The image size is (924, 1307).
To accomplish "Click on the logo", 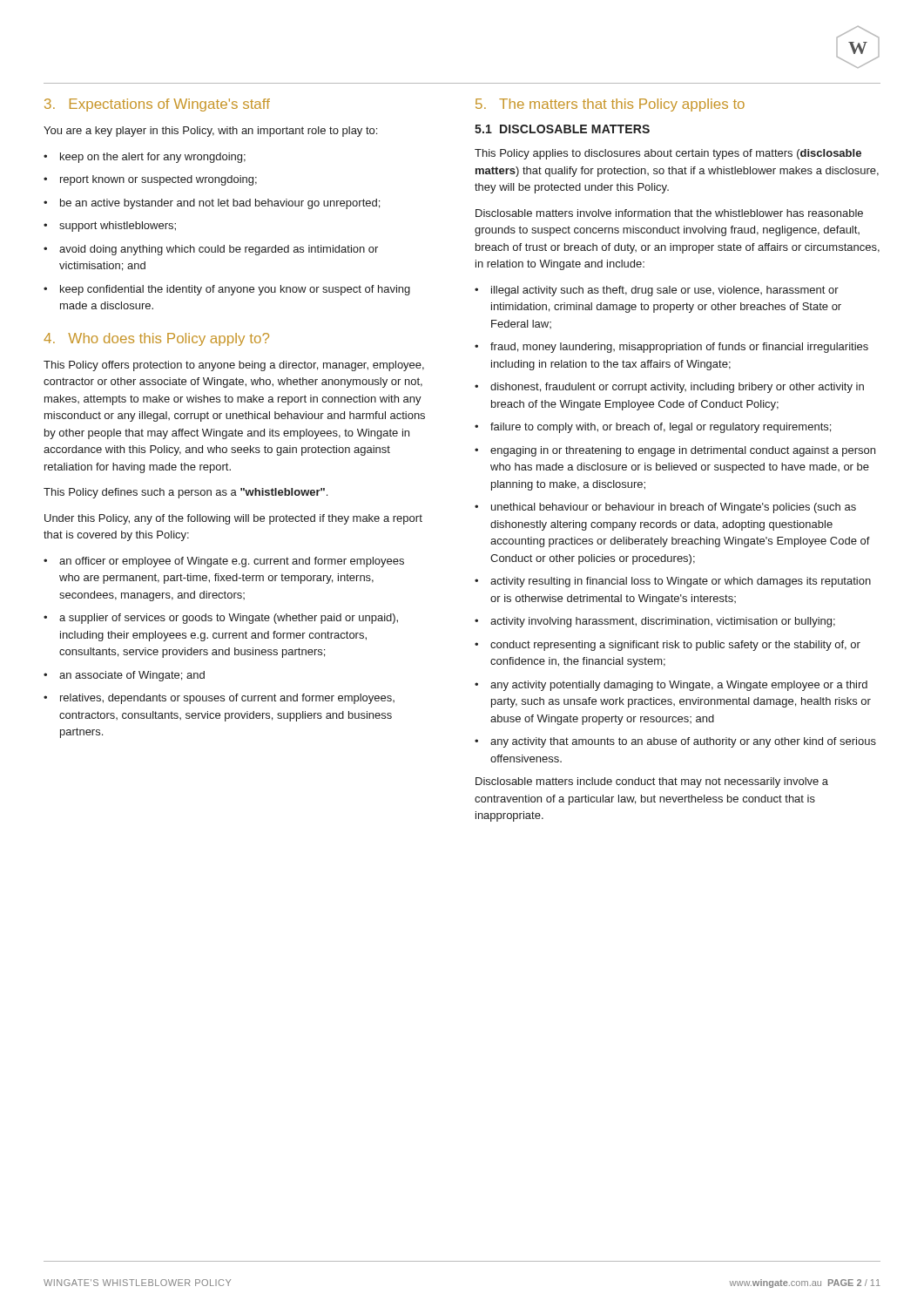I will [x=858, y=47].
